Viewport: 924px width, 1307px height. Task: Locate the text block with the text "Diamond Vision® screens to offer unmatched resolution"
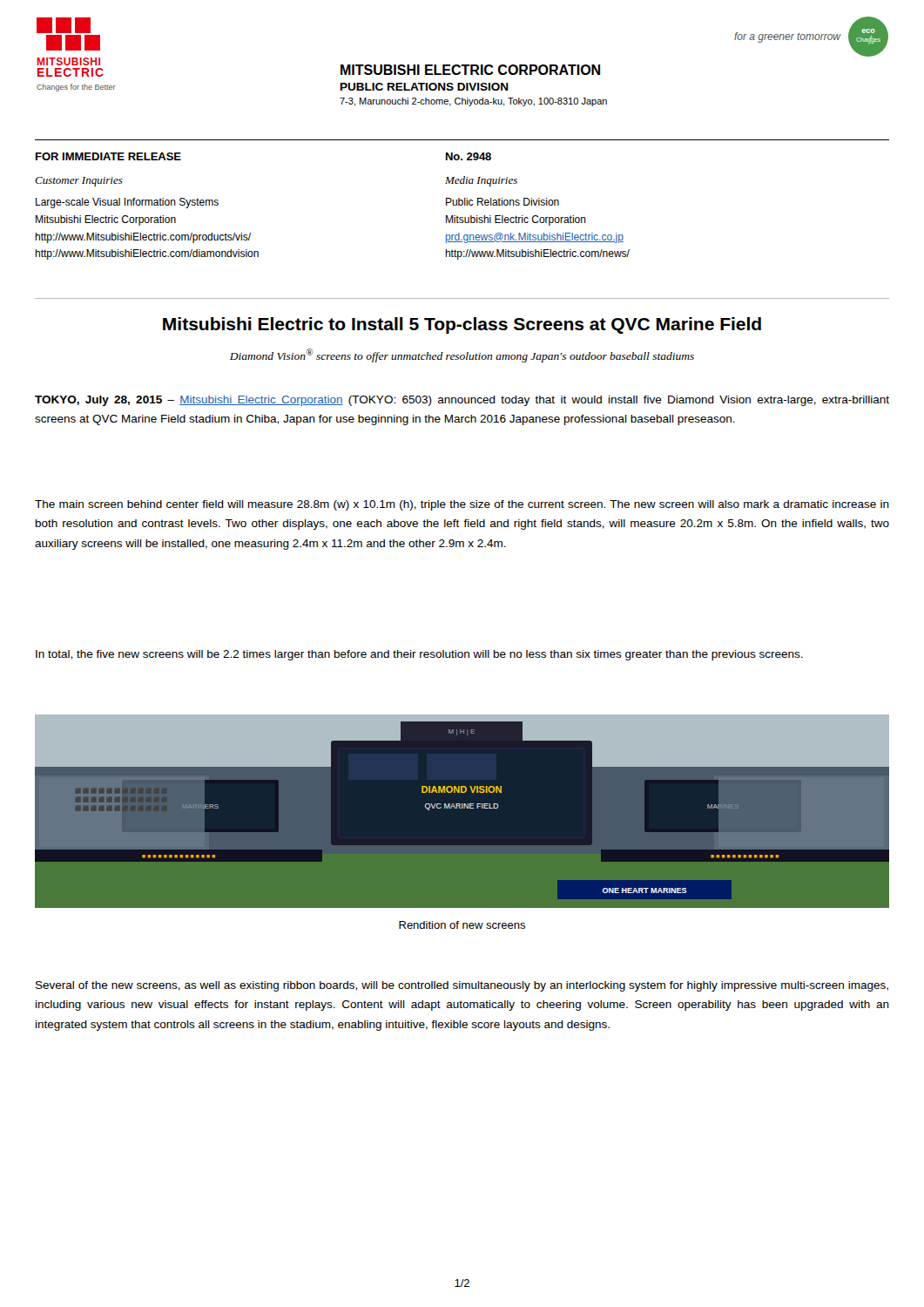click(462, 354)
